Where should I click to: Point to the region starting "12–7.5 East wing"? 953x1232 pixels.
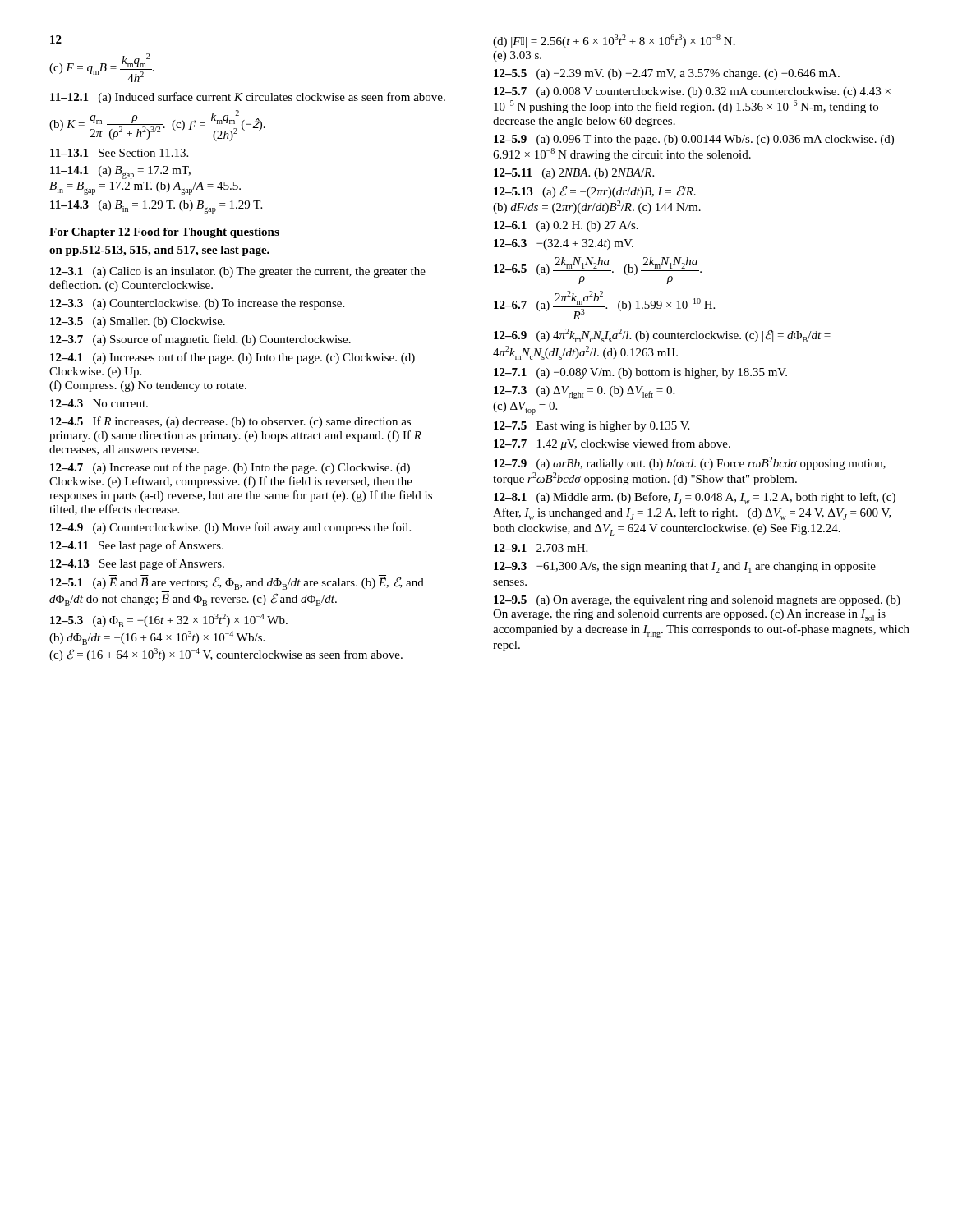tap(592, 425)
